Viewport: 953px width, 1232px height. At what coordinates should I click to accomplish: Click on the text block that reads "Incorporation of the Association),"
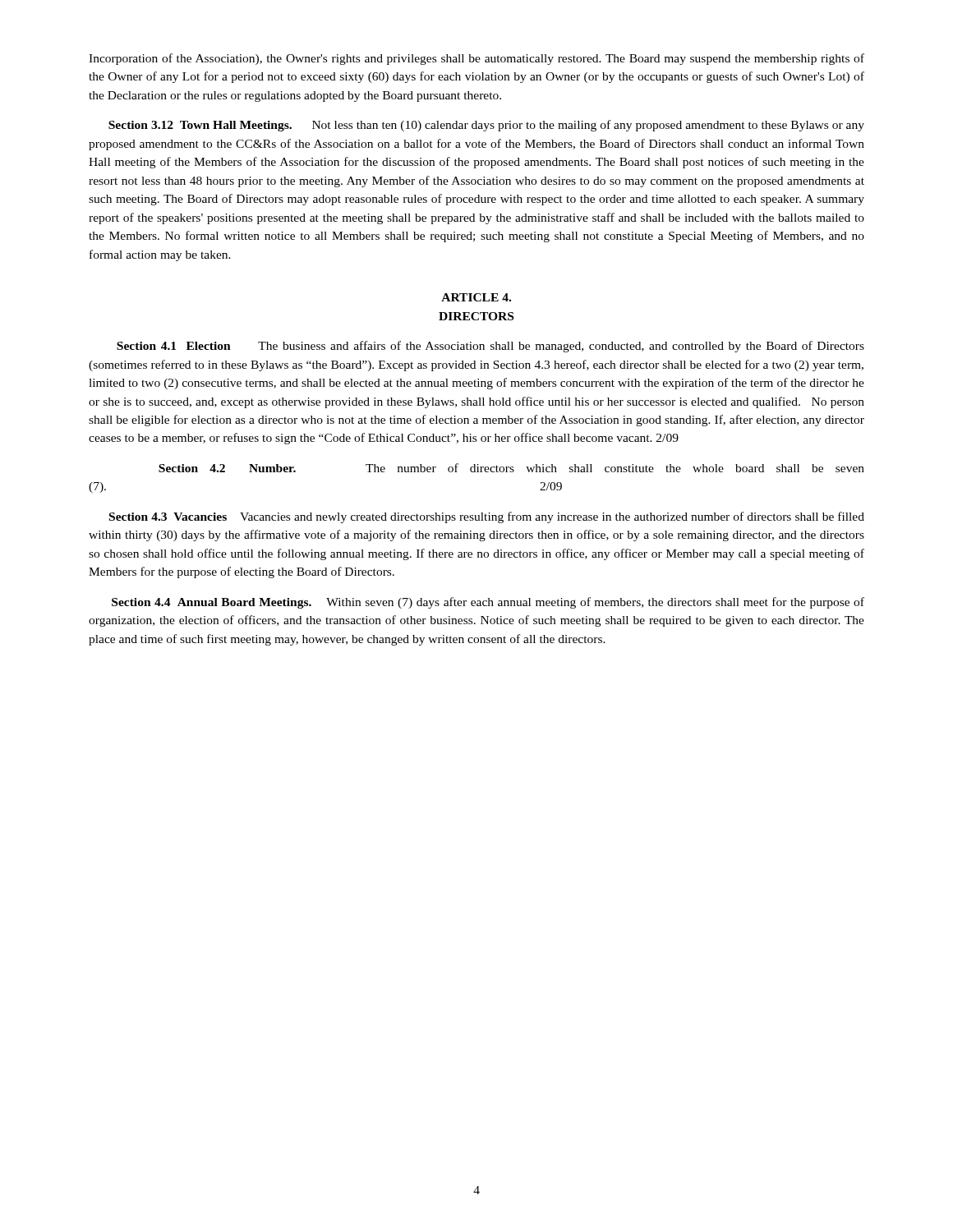476,76
